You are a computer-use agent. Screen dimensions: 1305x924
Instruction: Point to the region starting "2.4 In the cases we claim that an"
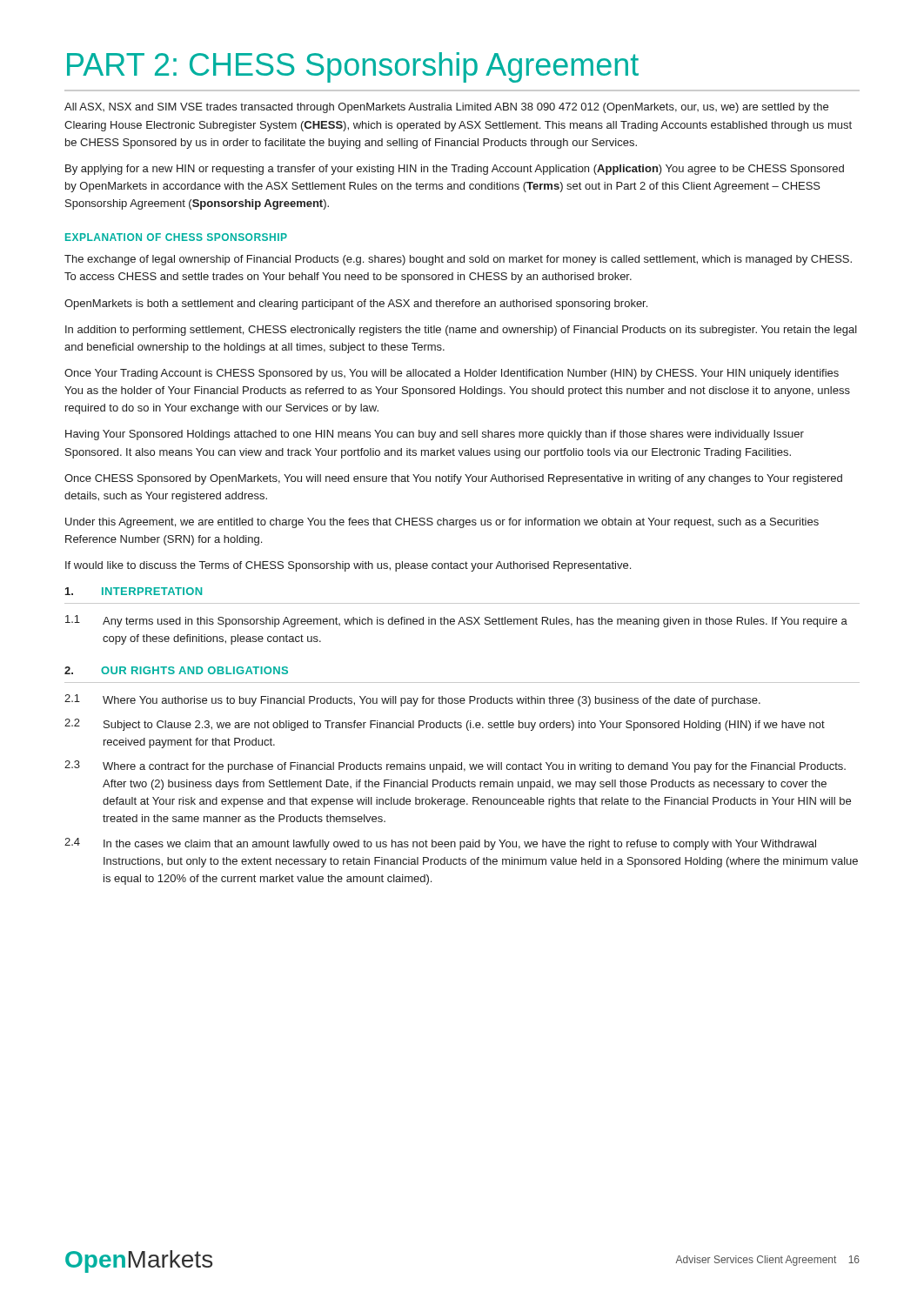point(462,861)
